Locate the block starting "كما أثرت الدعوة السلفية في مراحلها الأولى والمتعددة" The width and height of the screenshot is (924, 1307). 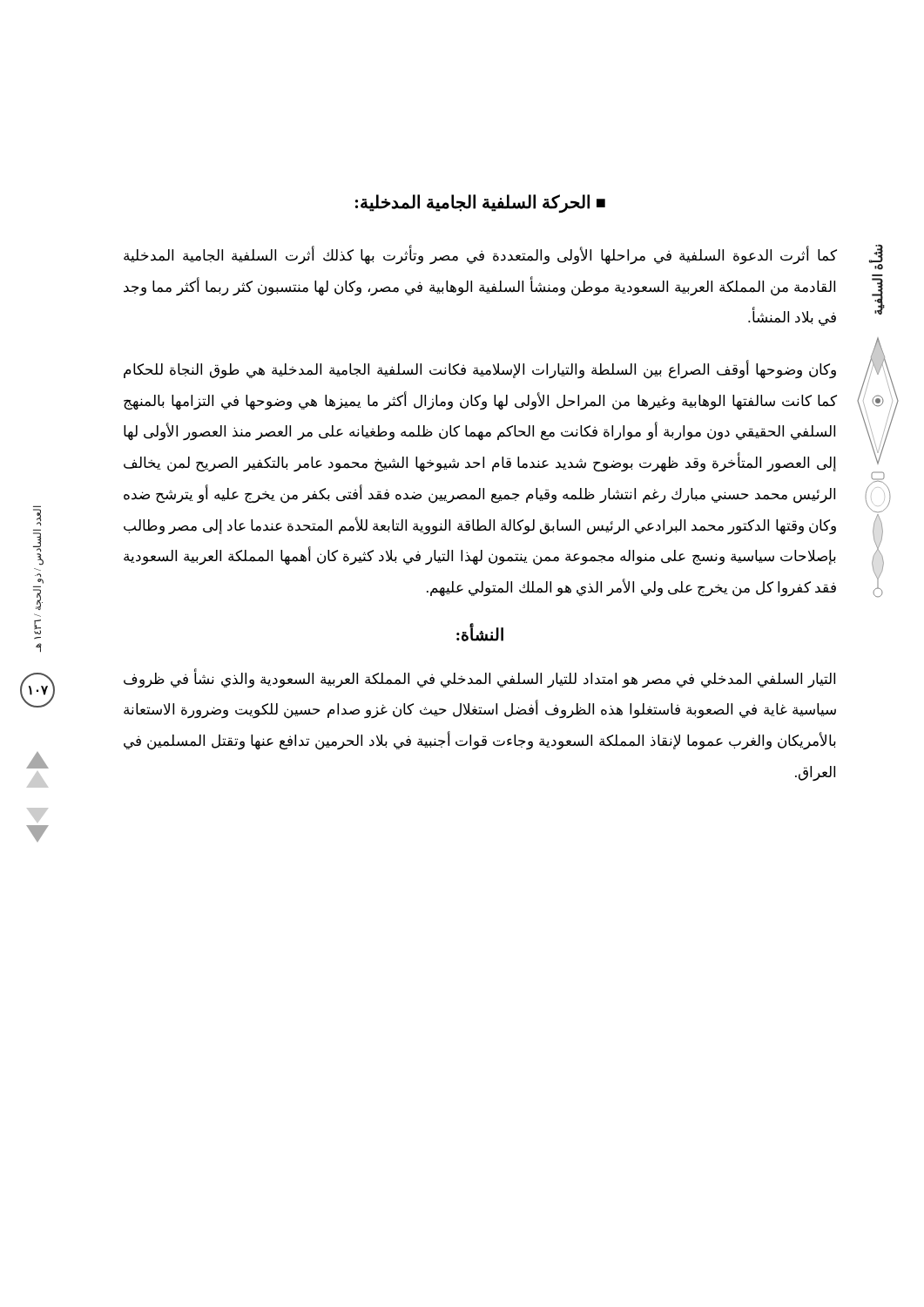[x=480, y=287]
